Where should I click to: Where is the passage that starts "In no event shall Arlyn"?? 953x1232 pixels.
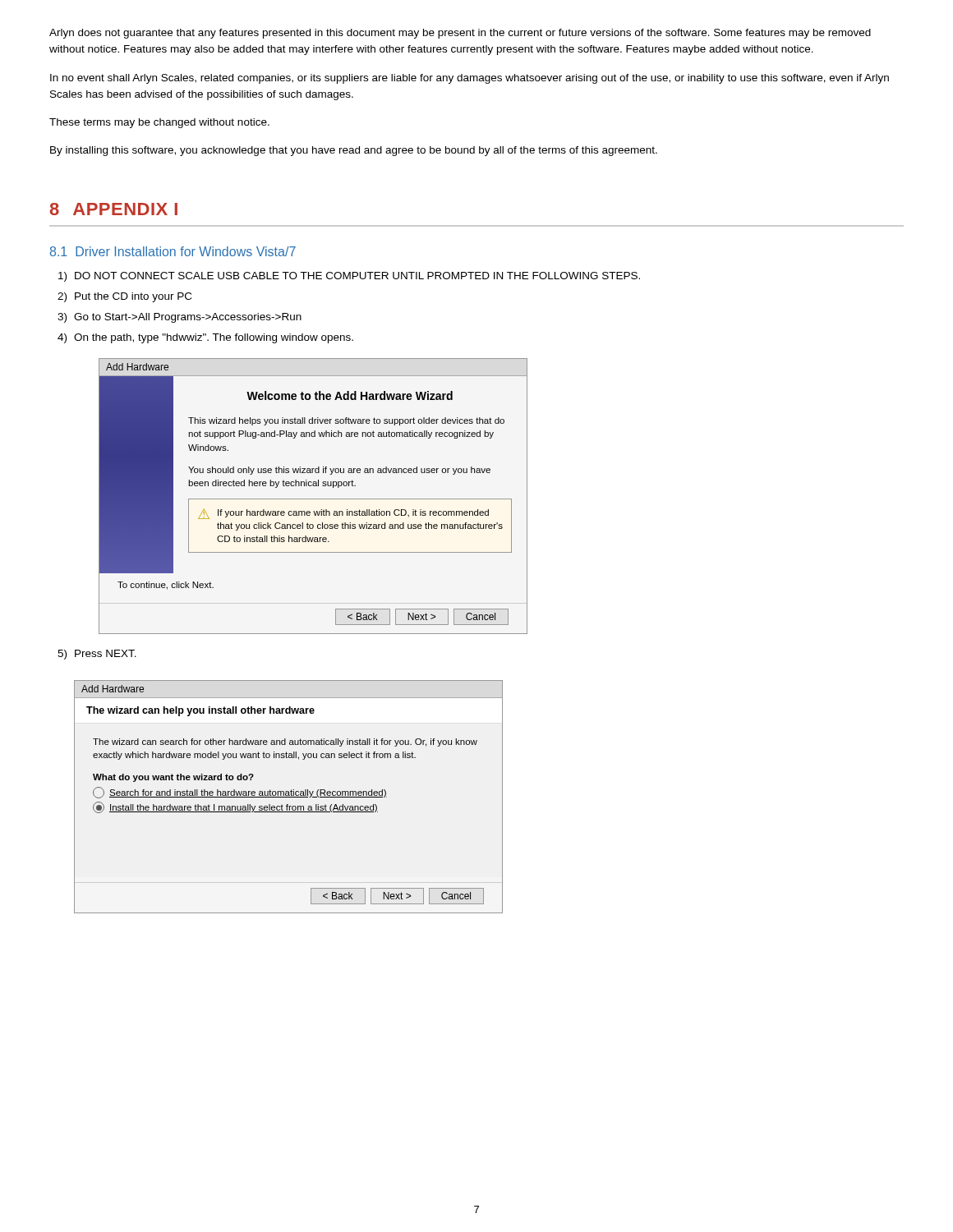469,86
